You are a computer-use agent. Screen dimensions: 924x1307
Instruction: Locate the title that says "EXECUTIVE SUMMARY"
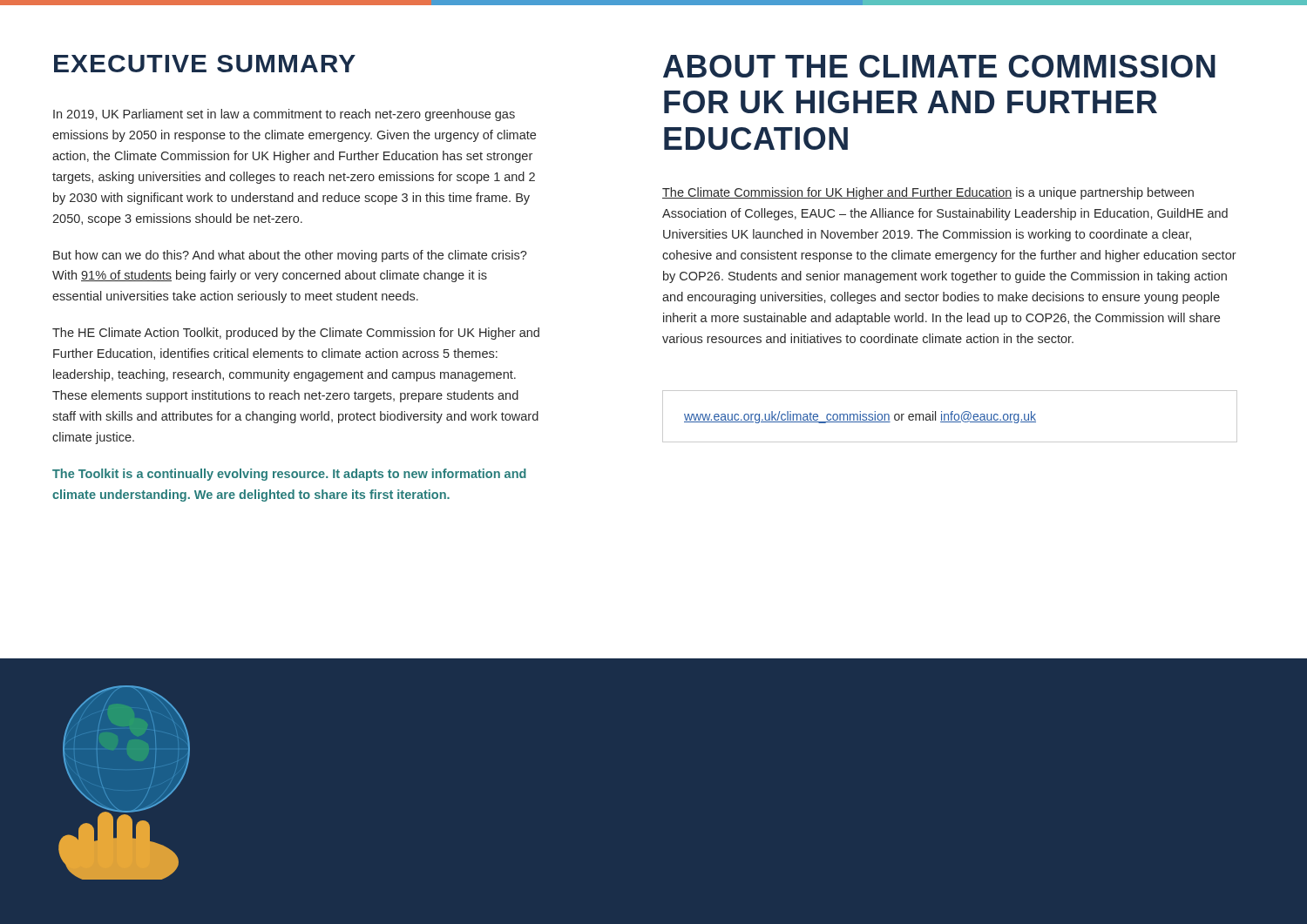point(204,63)
